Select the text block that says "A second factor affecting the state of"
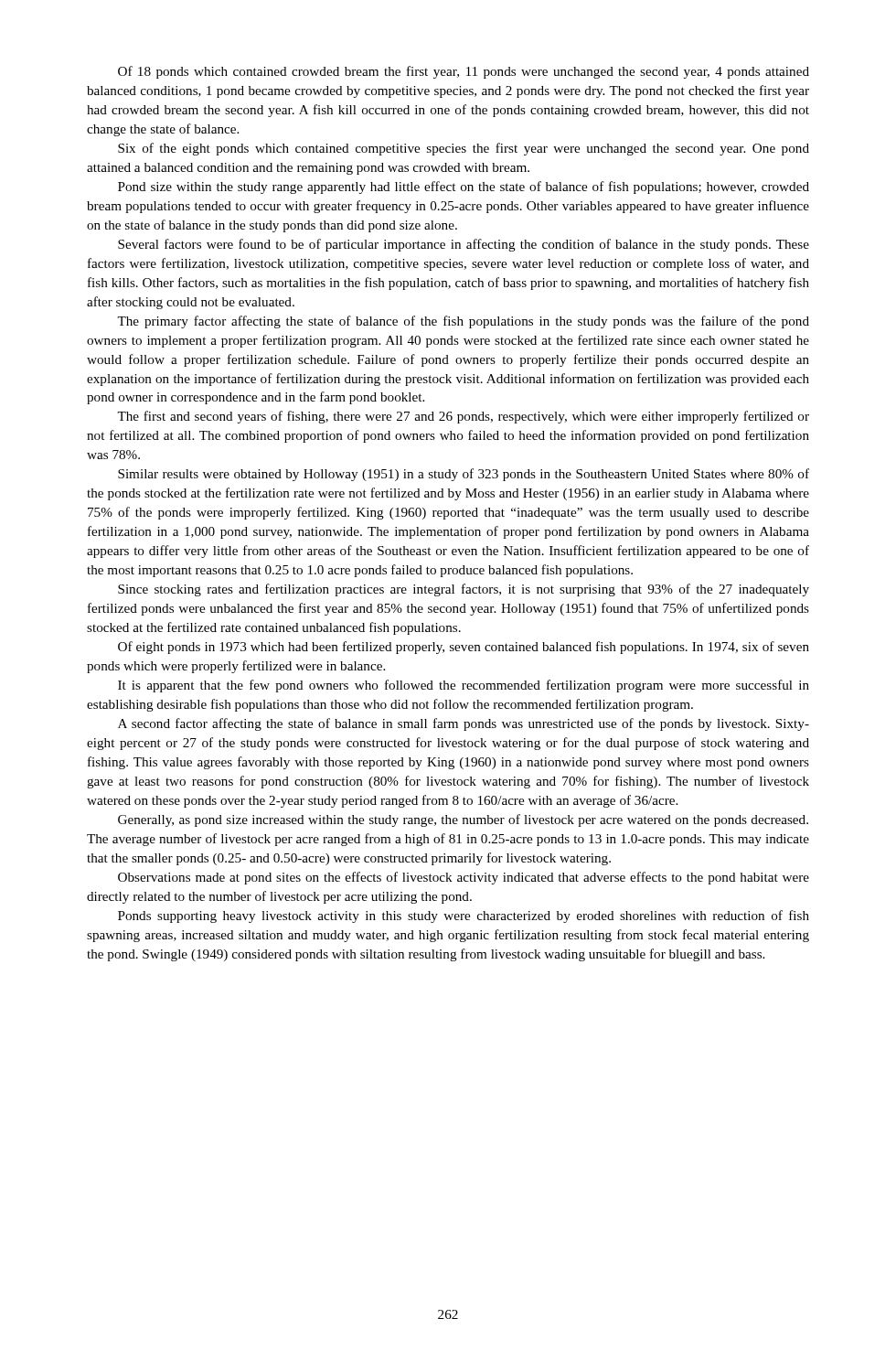Viewport: 896px width, 1372px height. coord(448,762)
